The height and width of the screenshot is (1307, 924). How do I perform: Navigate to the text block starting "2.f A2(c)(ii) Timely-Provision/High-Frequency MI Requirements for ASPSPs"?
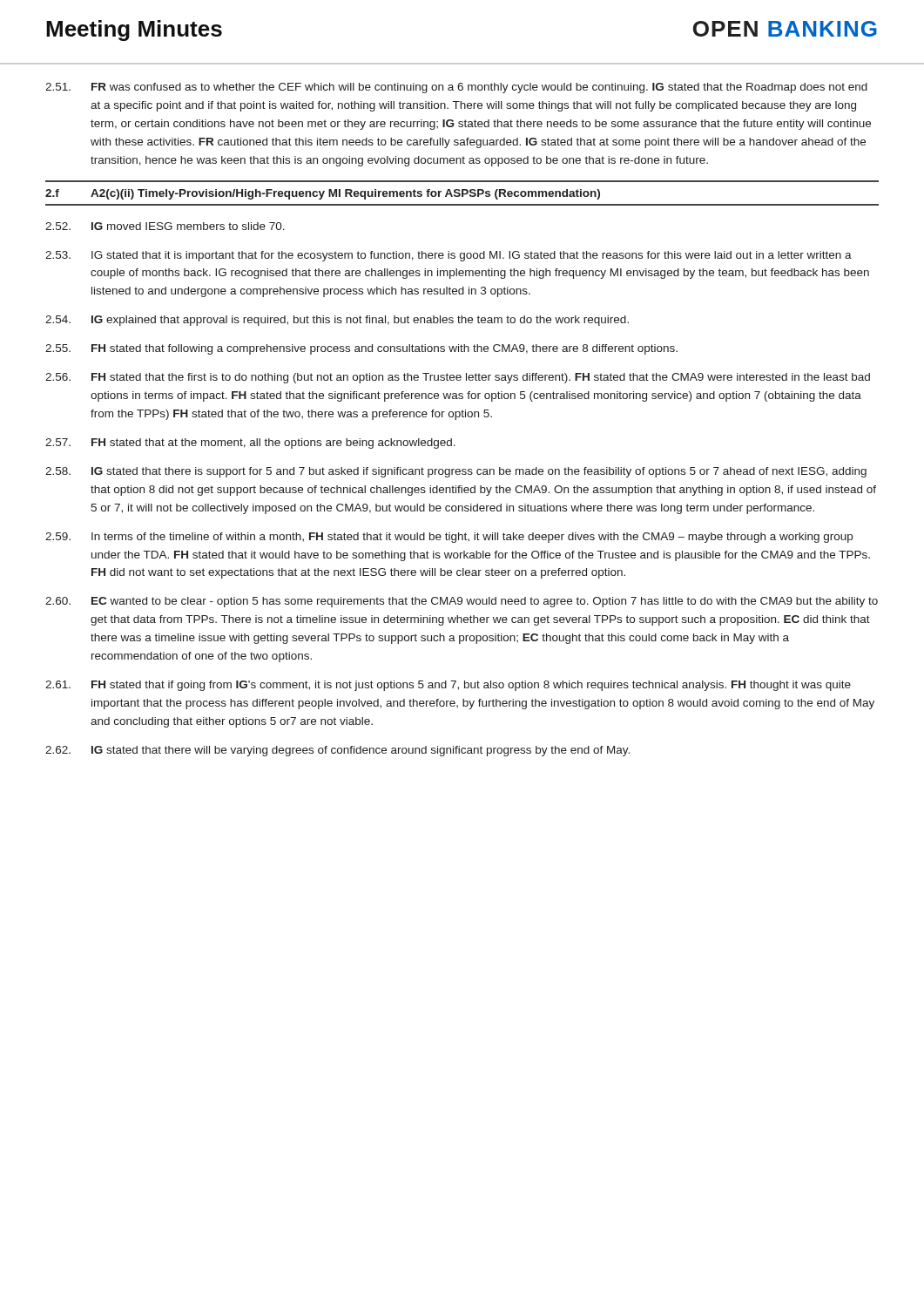click(323, 193)
